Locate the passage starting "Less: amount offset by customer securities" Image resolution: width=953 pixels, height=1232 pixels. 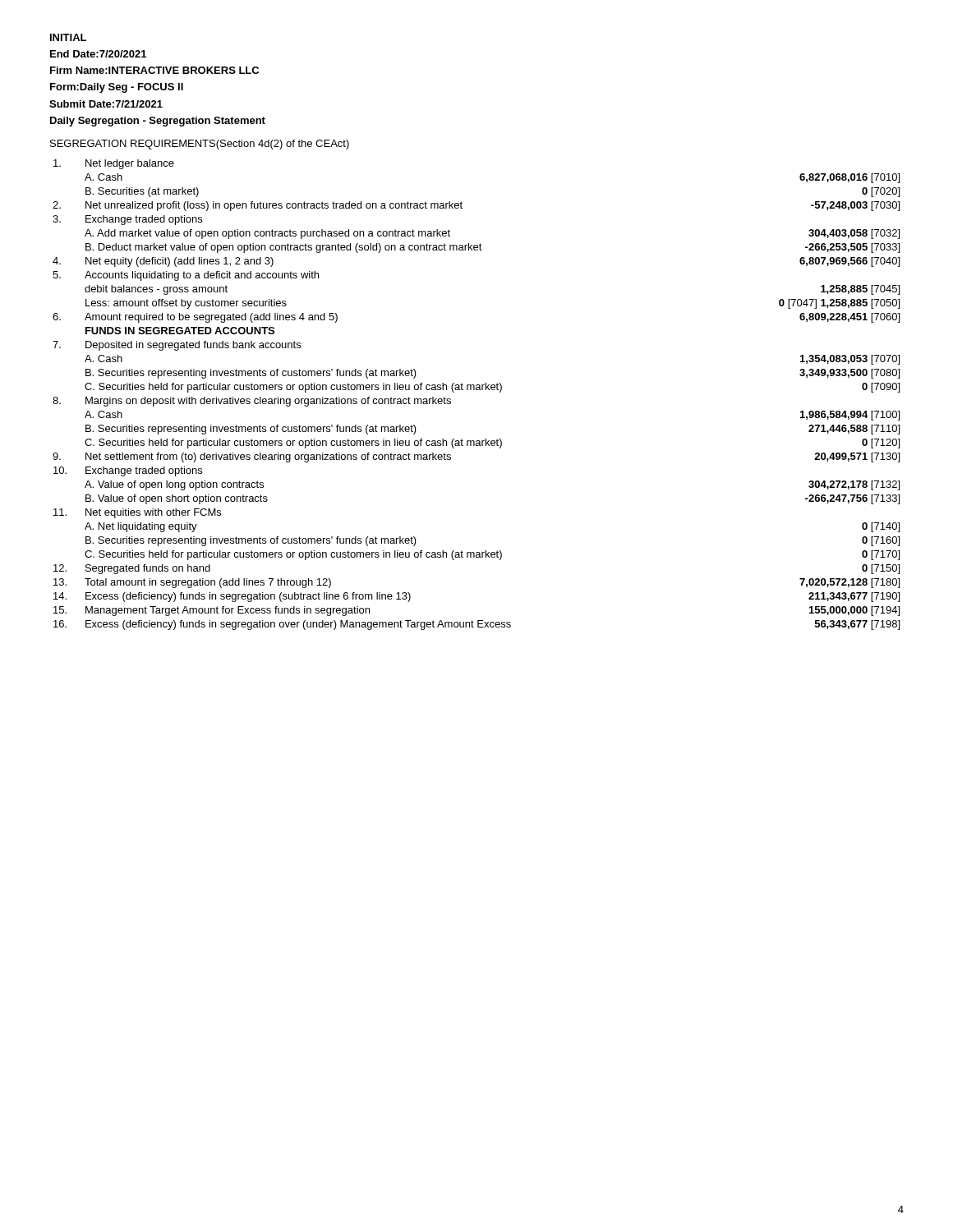[x=186, y=303]
